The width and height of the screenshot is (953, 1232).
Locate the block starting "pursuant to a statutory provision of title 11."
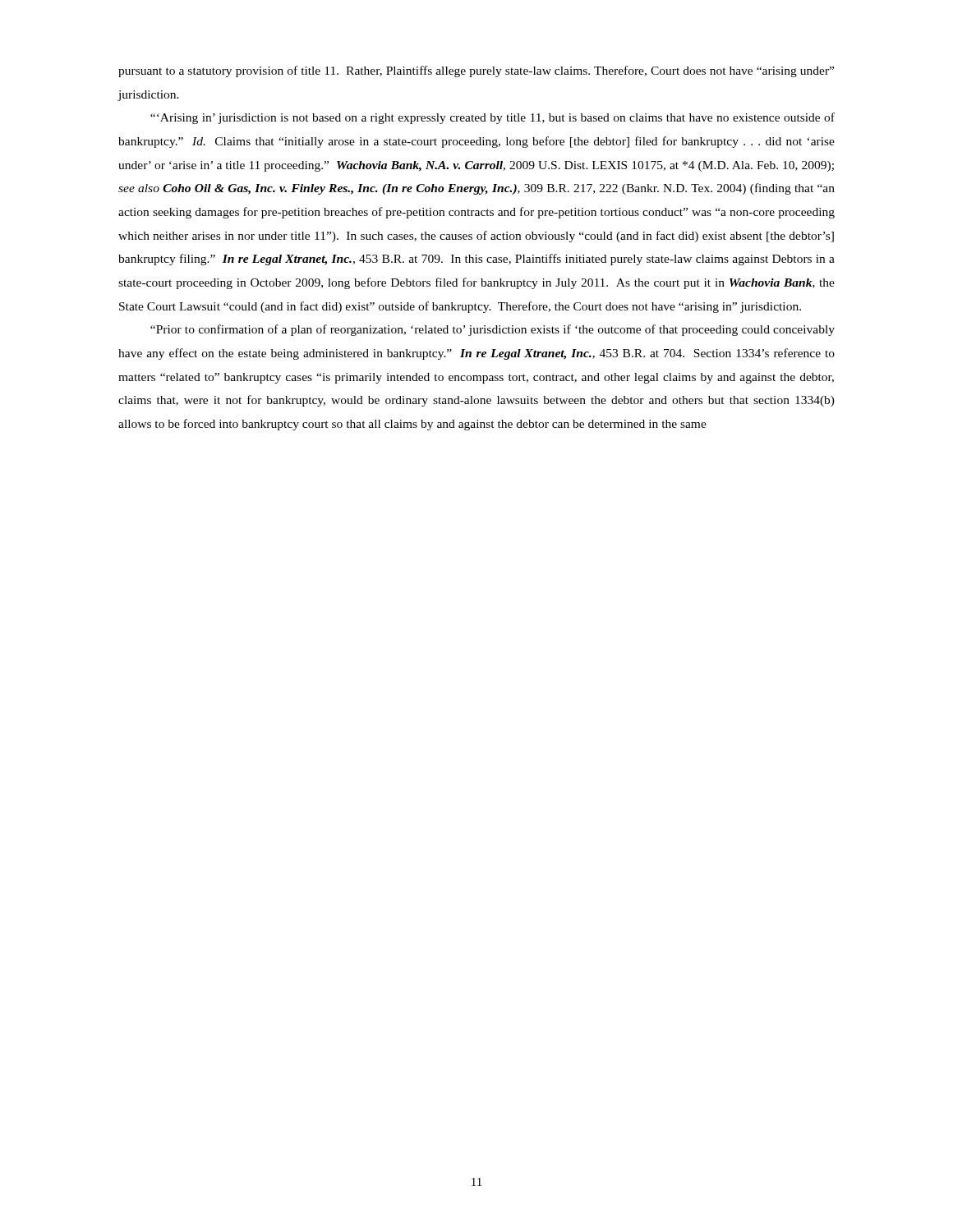(476, 83)
